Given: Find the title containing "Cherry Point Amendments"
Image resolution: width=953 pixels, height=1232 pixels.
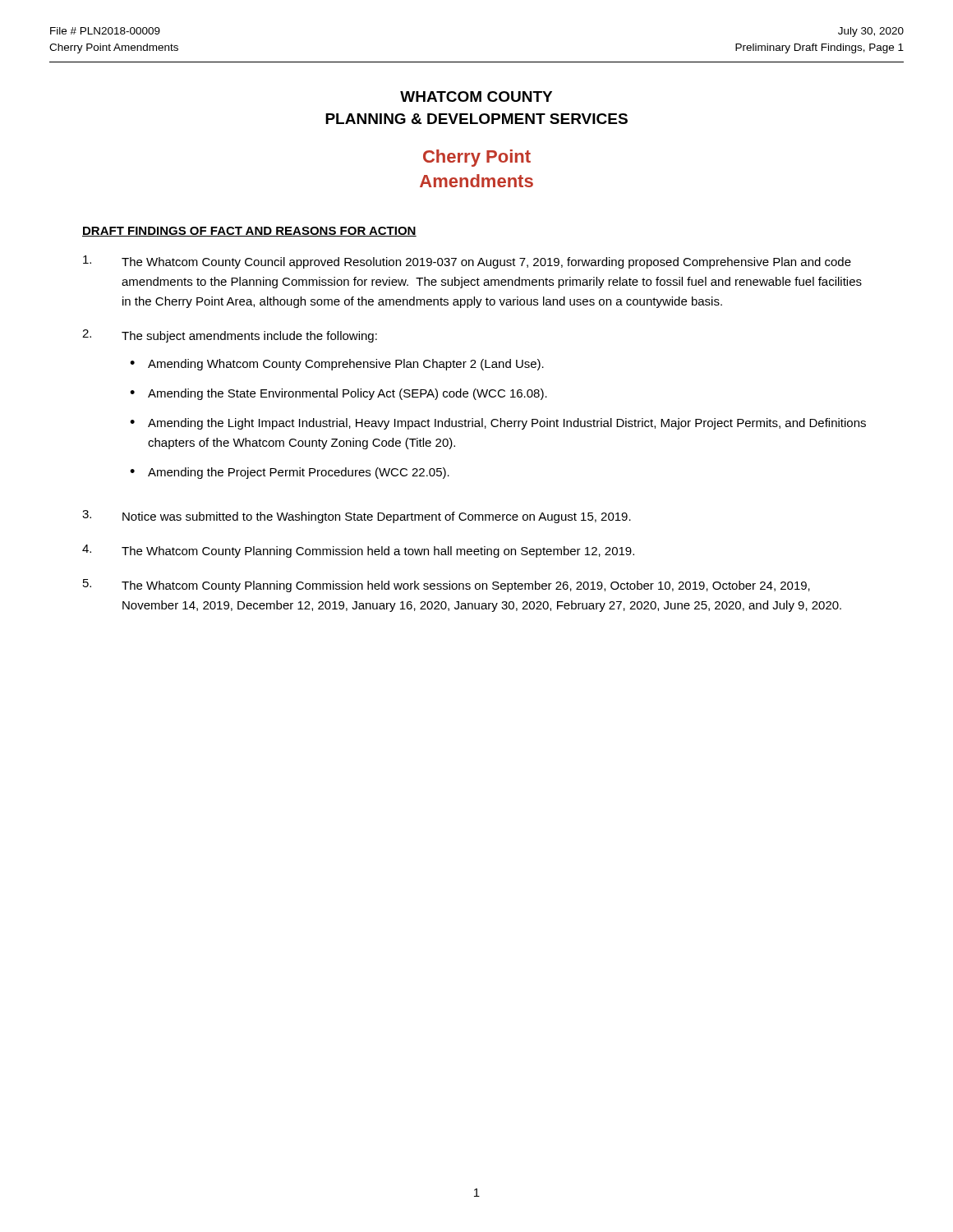Looking at the screenshot, I should (x=476, y=169).
